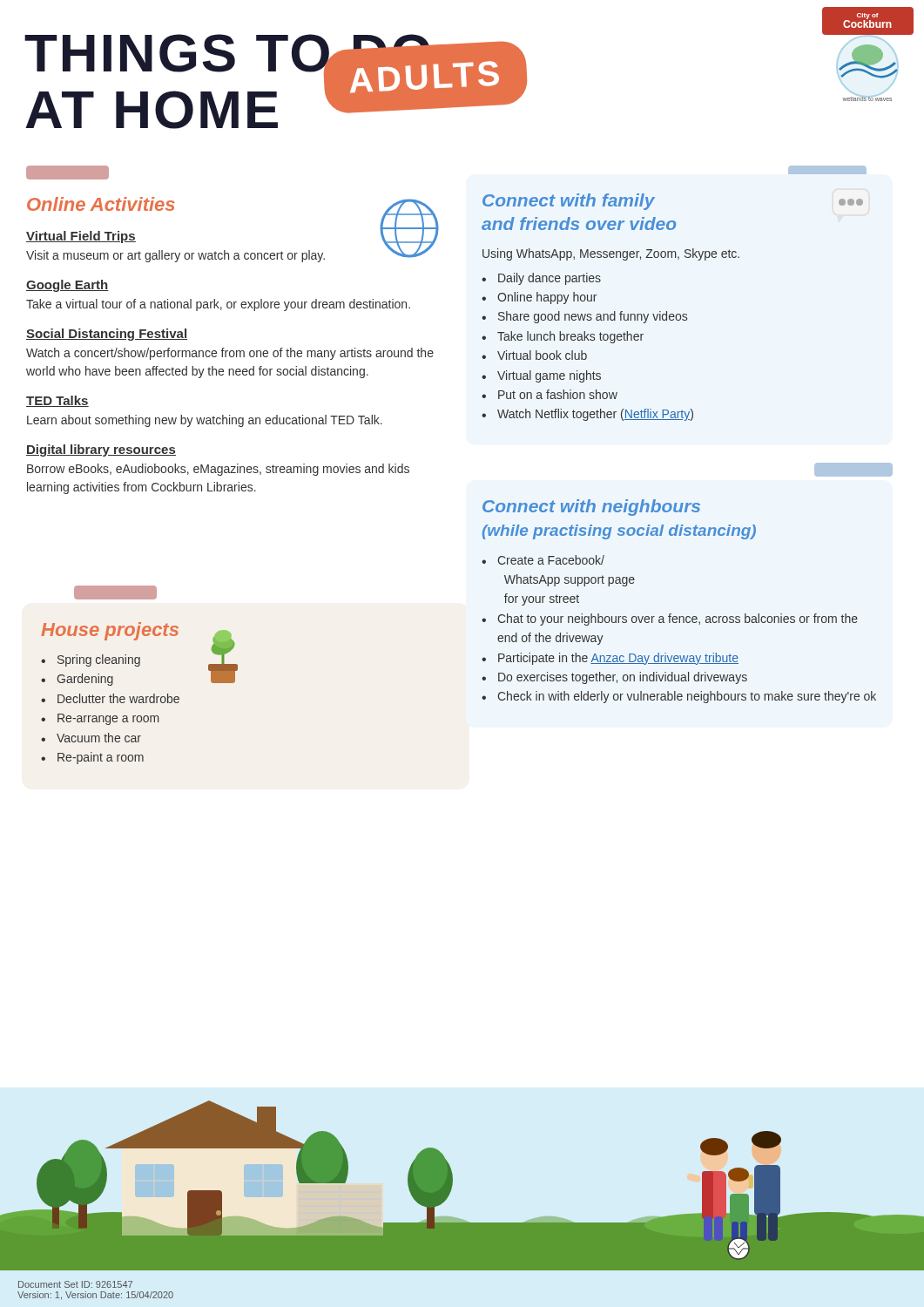
Task: Locate the block of text that opens with "Visit a museum or art gallery or"
Action: click(x=176, y=255)
